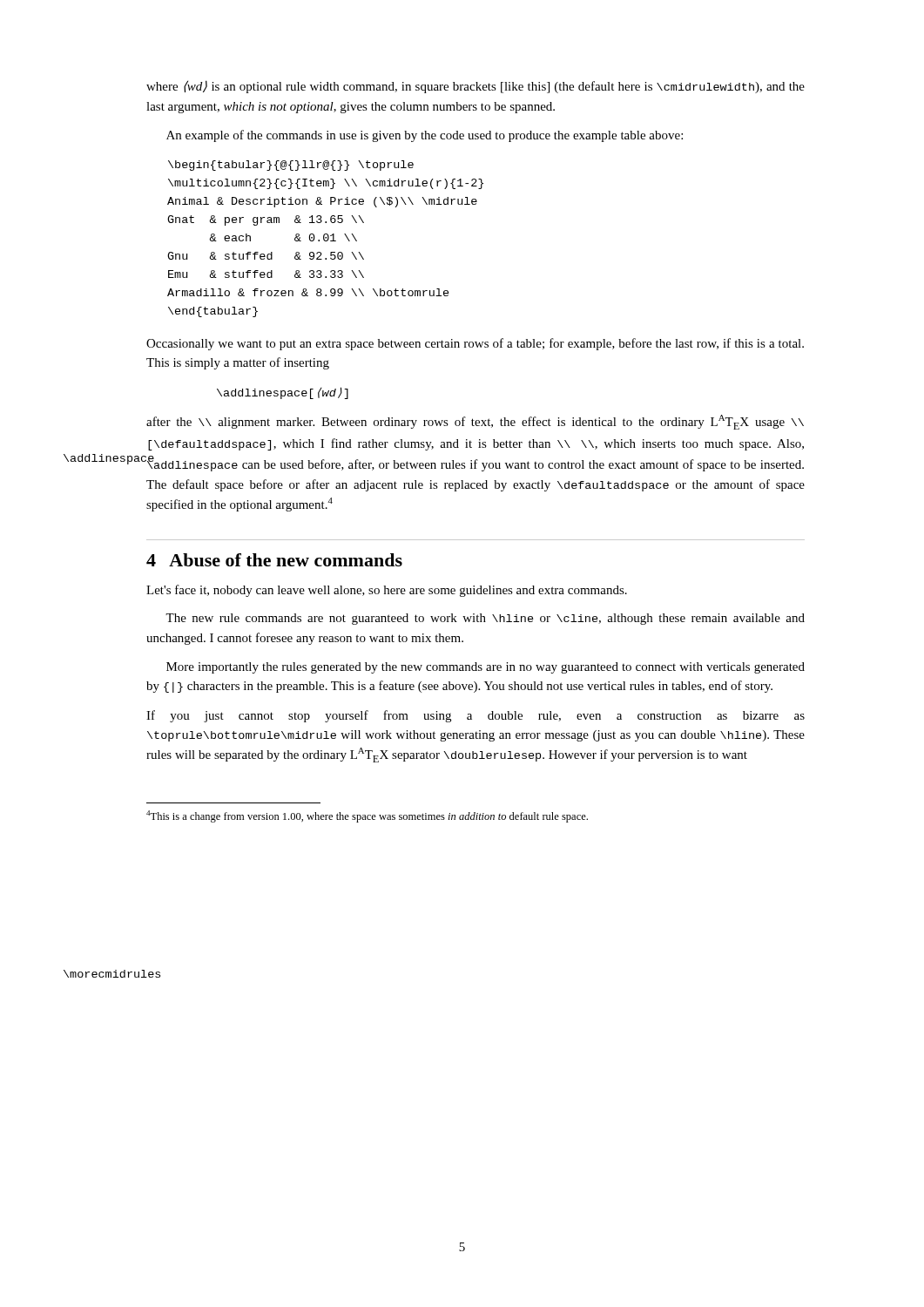Locate a formula
This screenshot has height=1307, width=924.
tap(510, 392)
